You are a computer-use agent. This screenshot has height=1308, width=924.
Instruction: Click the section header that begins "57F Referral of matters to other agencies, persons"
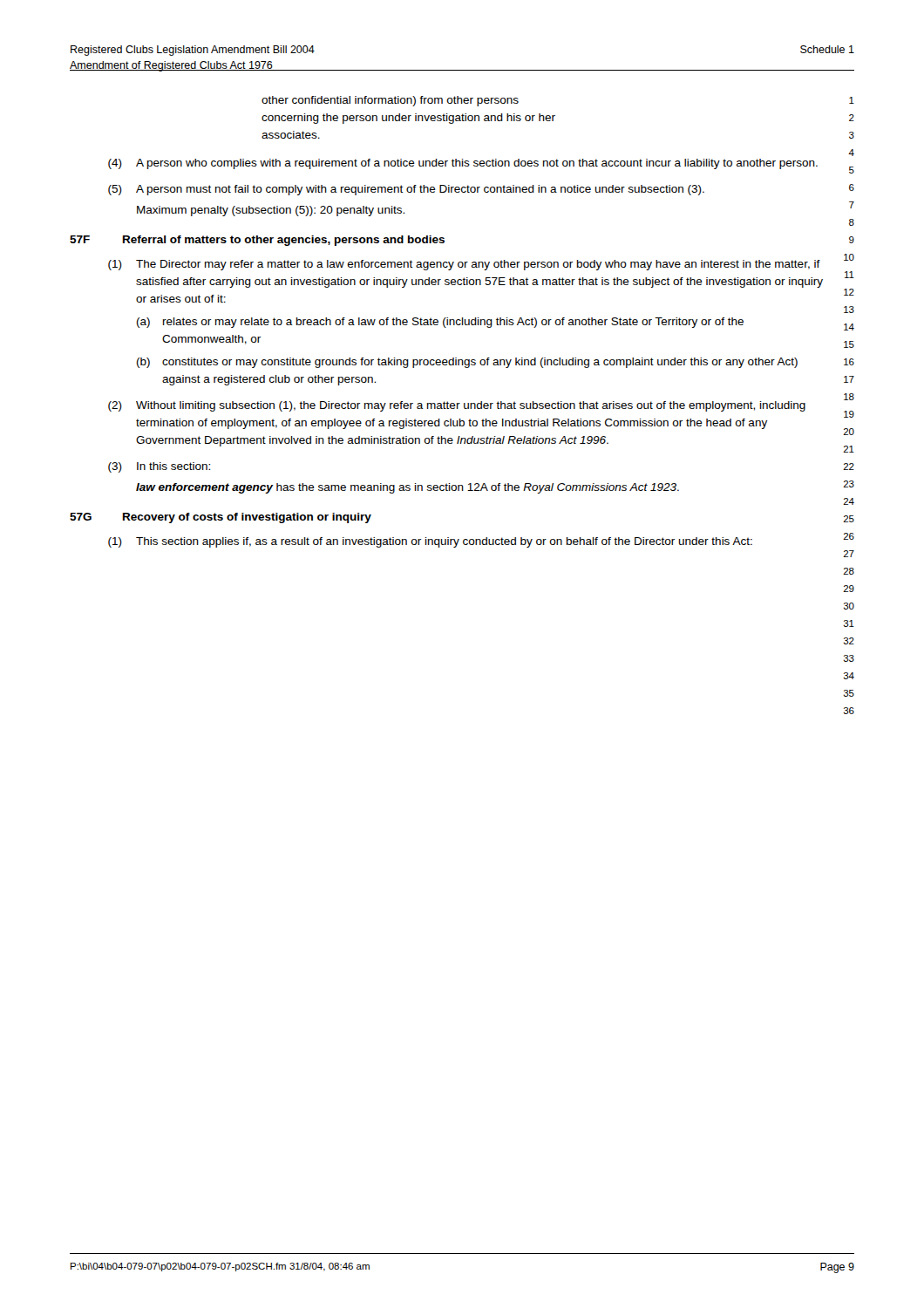[449, 240]
